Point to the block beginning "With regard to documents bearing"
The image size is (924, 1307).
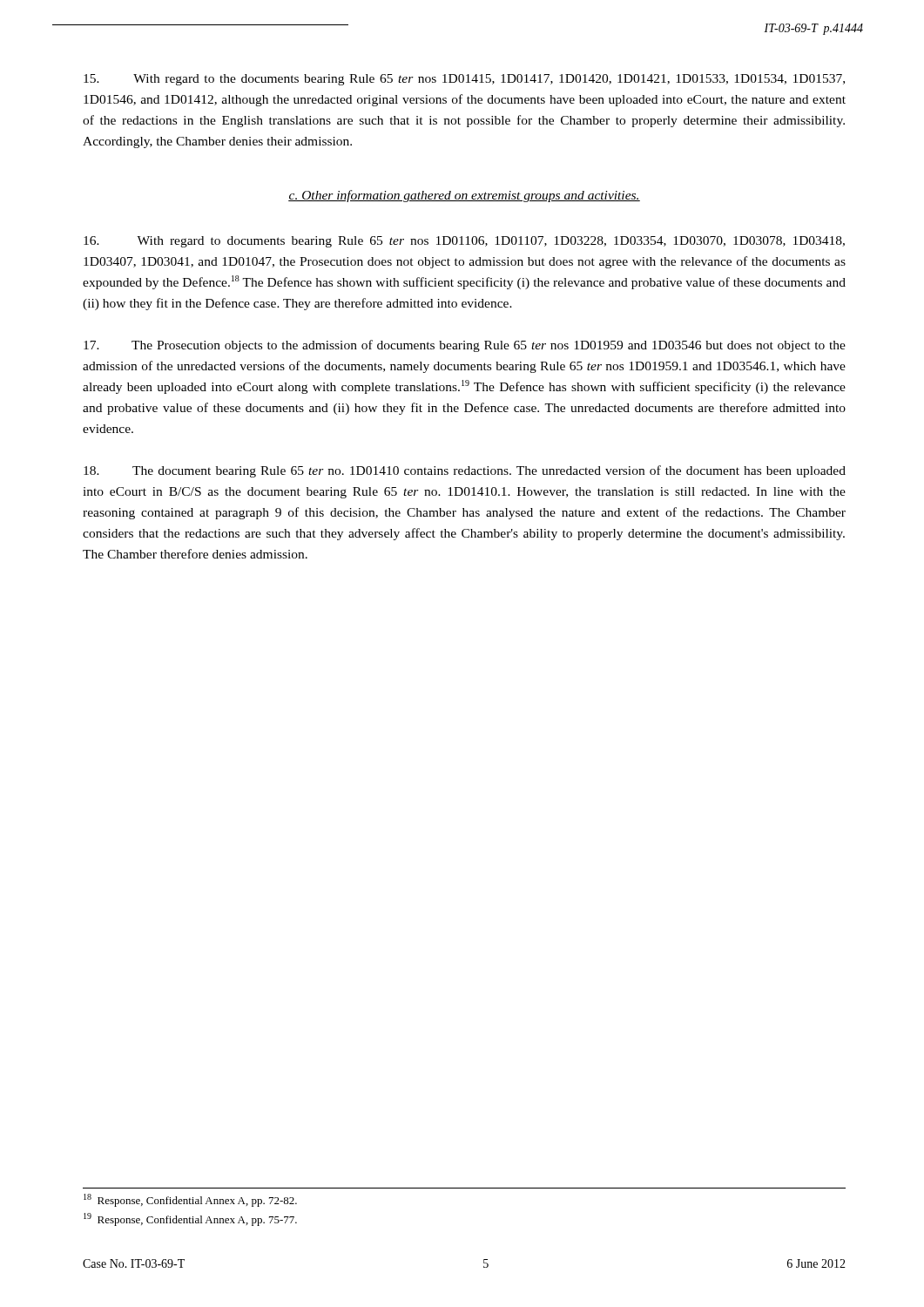click(464, 270)
